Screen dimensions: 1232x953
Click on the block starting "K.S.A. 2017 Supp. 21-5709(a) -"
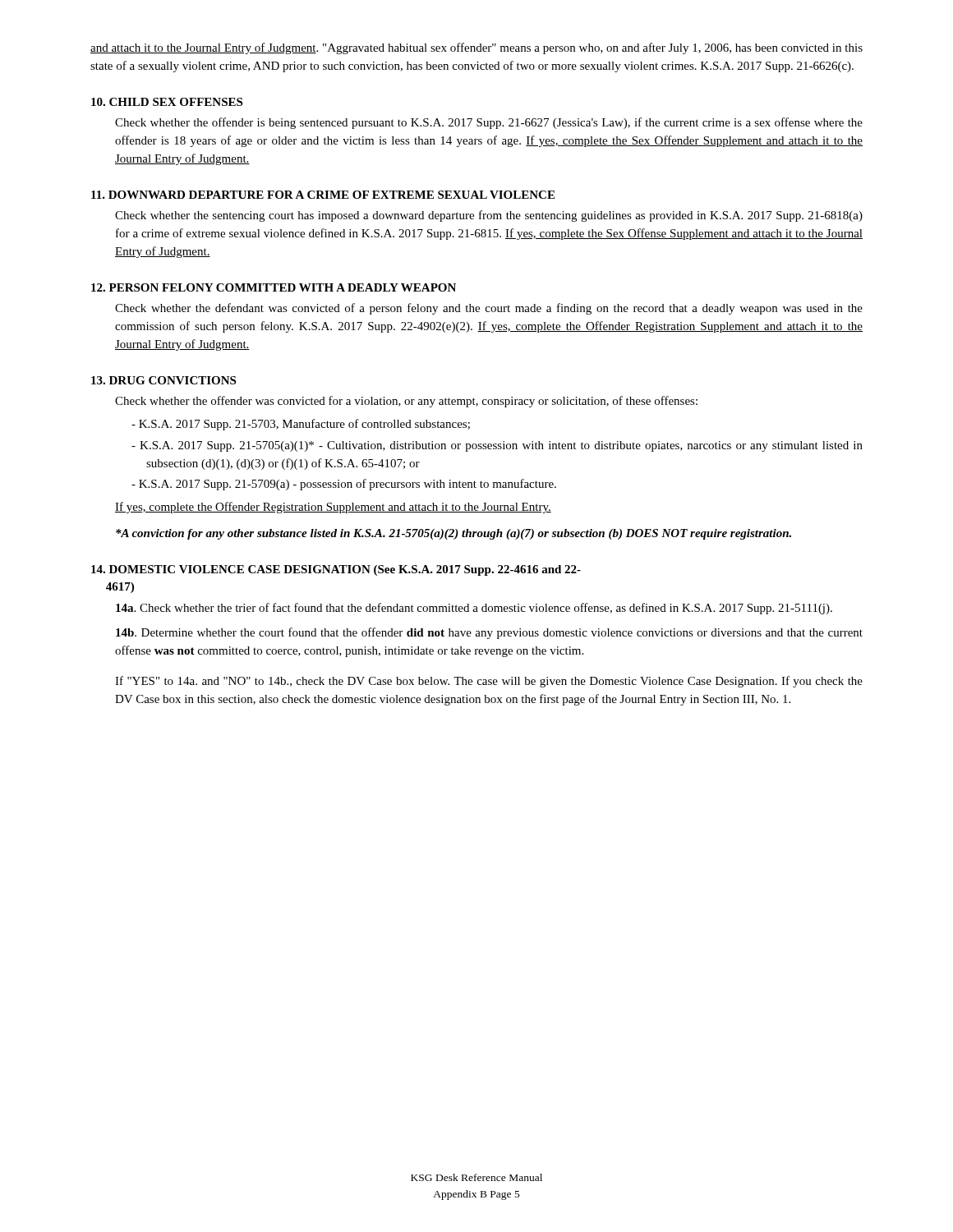348,484
